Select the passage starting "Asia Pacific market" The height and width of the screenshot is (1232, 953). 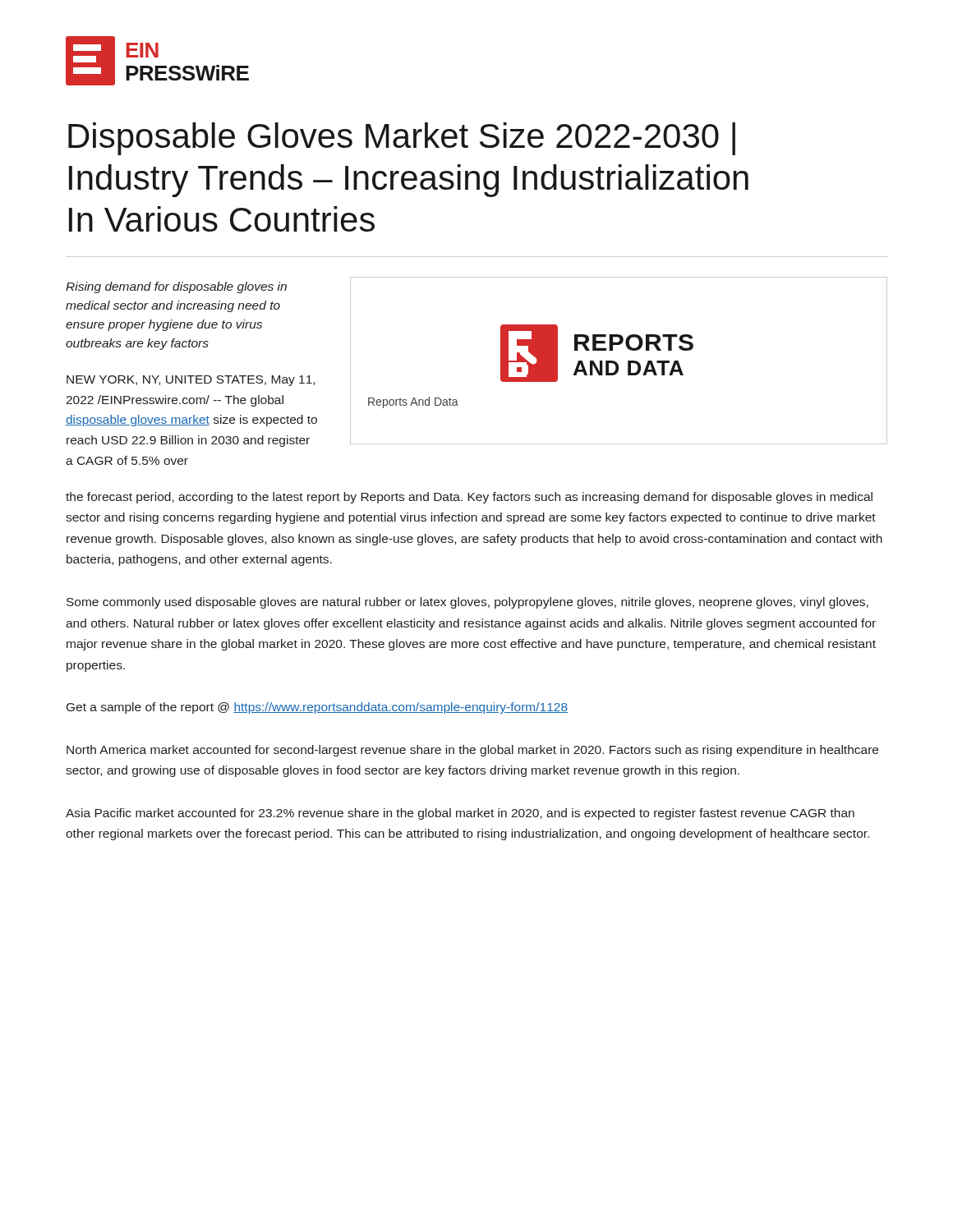pyautogui.click(x=468, y=823)
